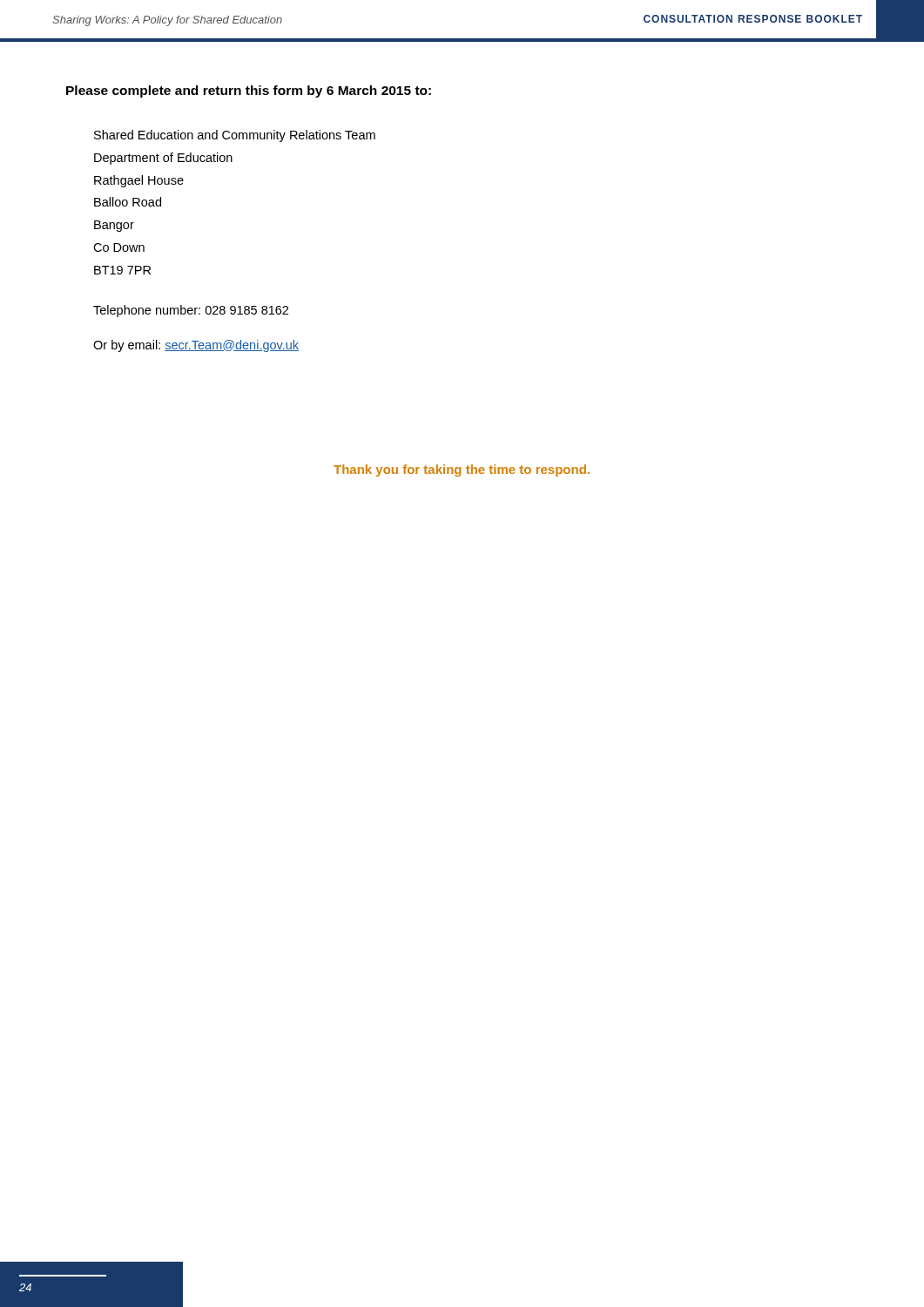924x1307 pixels.
Task: Select the text block that says "Please complete and return"
Action: (249, 90)
